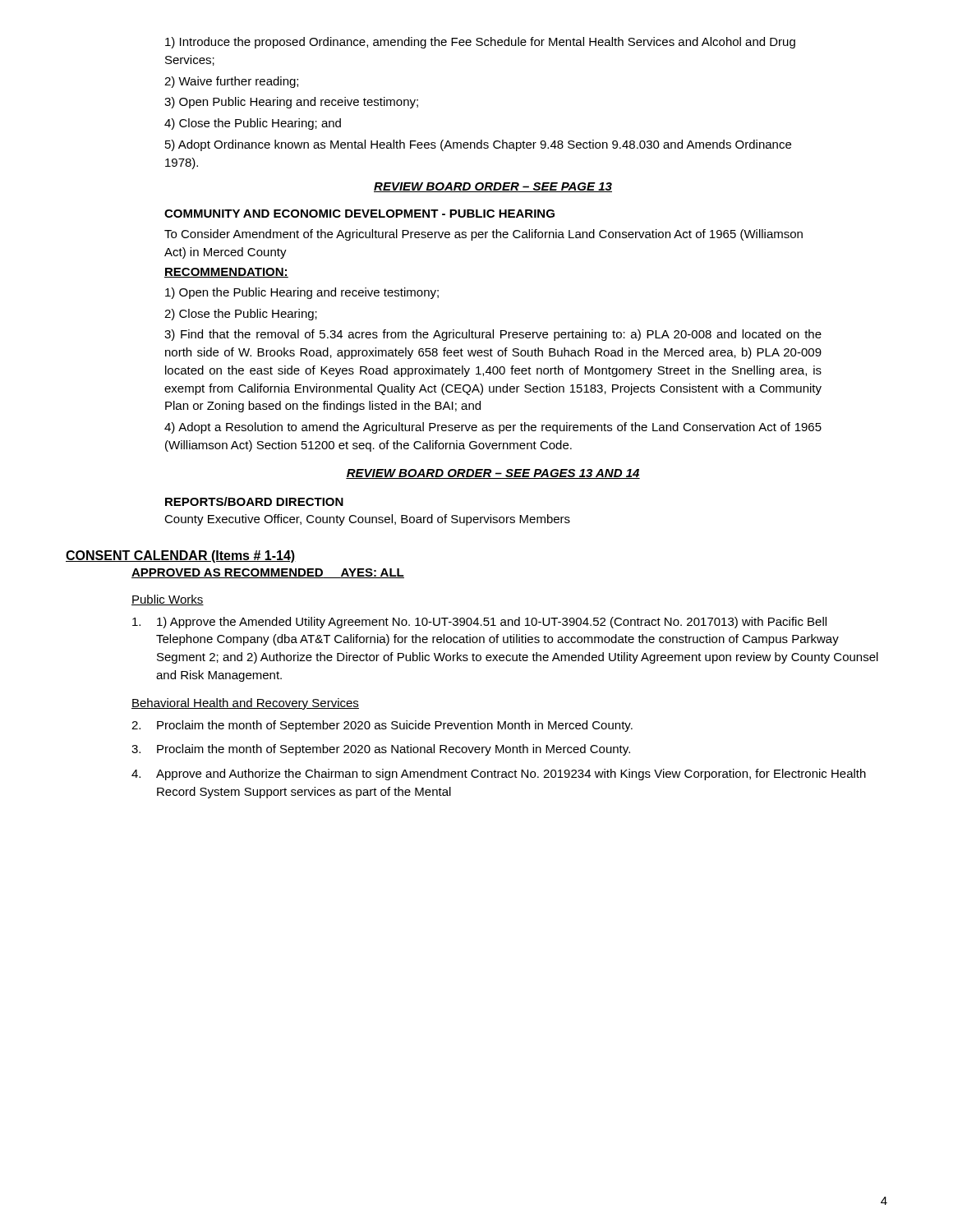This screenshot has width=953, height=1232.
Task: Click on the text with the text "Public Works"
Action: (x=167, y=599)
